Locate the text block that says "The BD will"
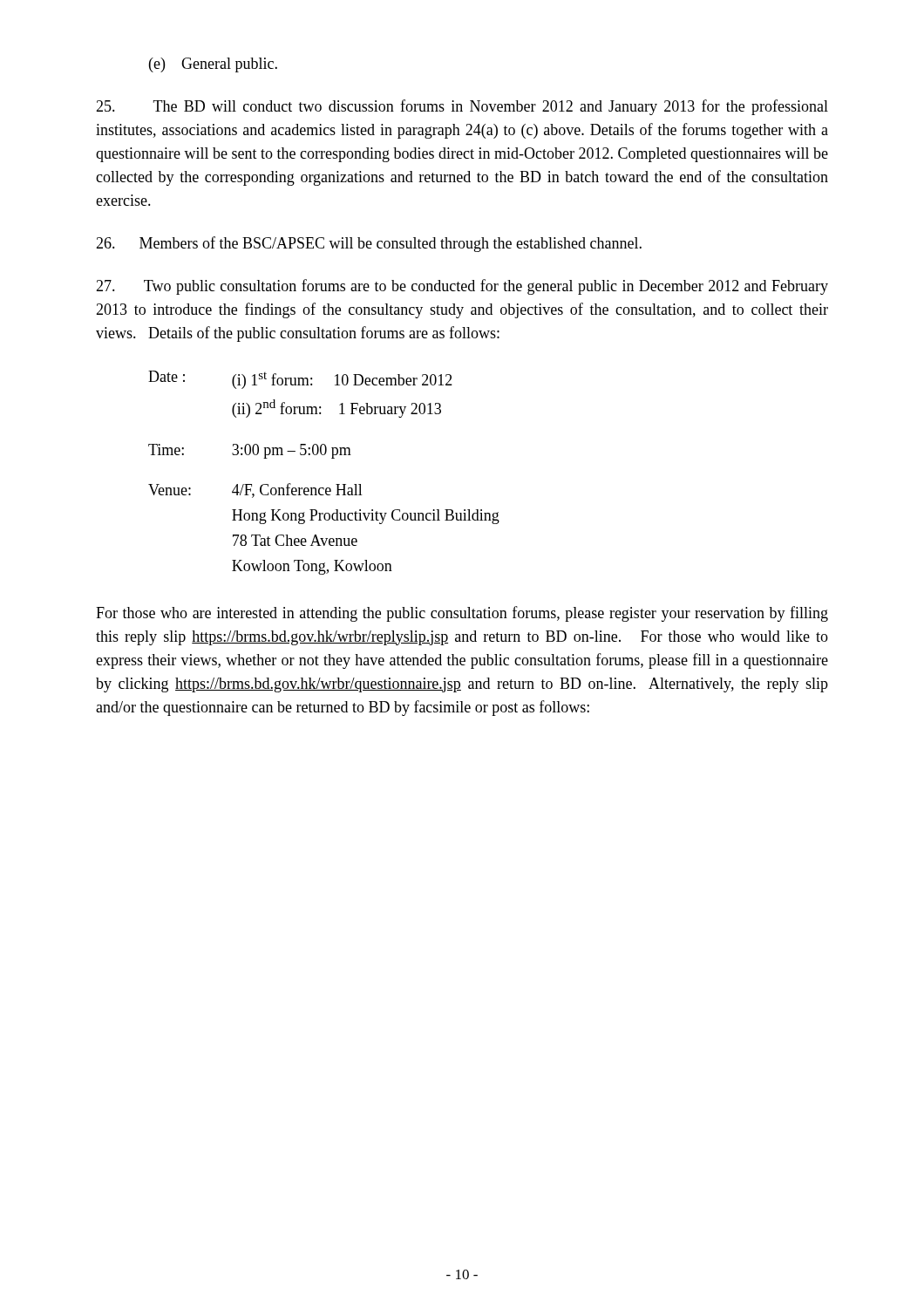Viewport: 924px width, 1308px height. pyautogui.click(x=462, y=154)
